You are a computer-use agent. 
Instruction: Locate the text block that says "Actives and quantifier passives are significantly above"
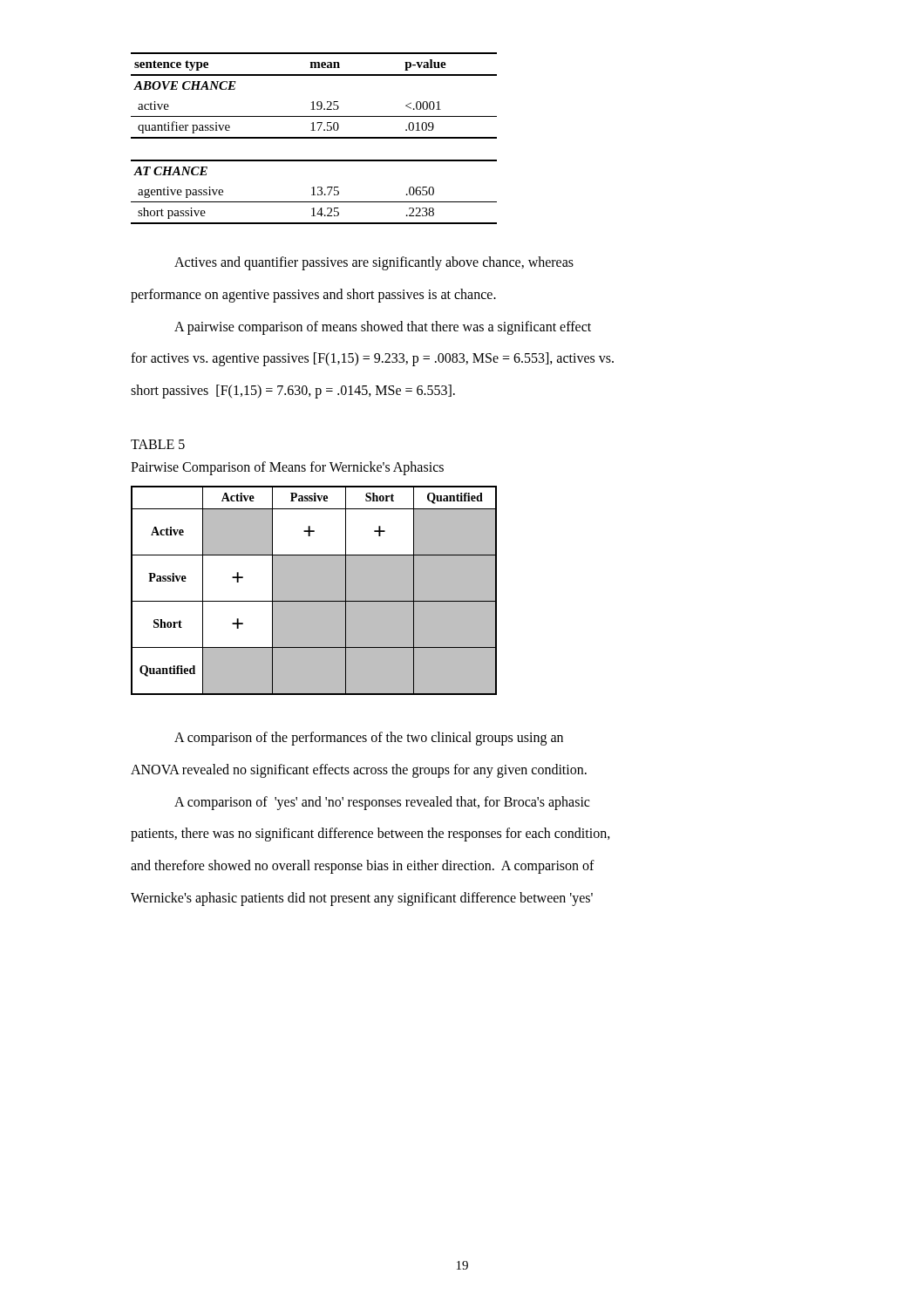tap(462, 279)
